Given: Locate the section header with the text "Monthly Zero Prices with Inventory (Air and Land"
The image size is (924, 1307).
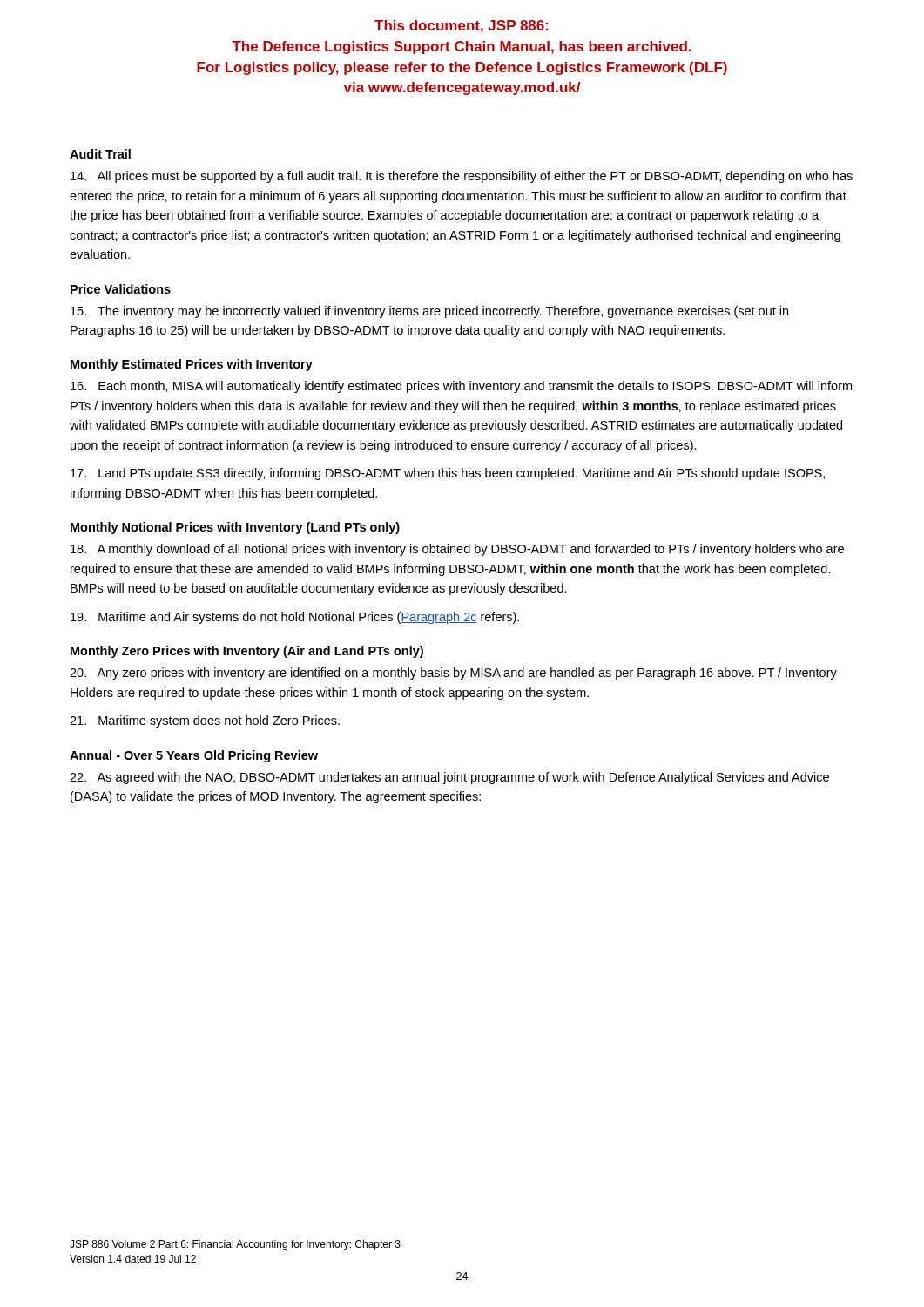Looking at the screenshot, I should pos(247,651).
